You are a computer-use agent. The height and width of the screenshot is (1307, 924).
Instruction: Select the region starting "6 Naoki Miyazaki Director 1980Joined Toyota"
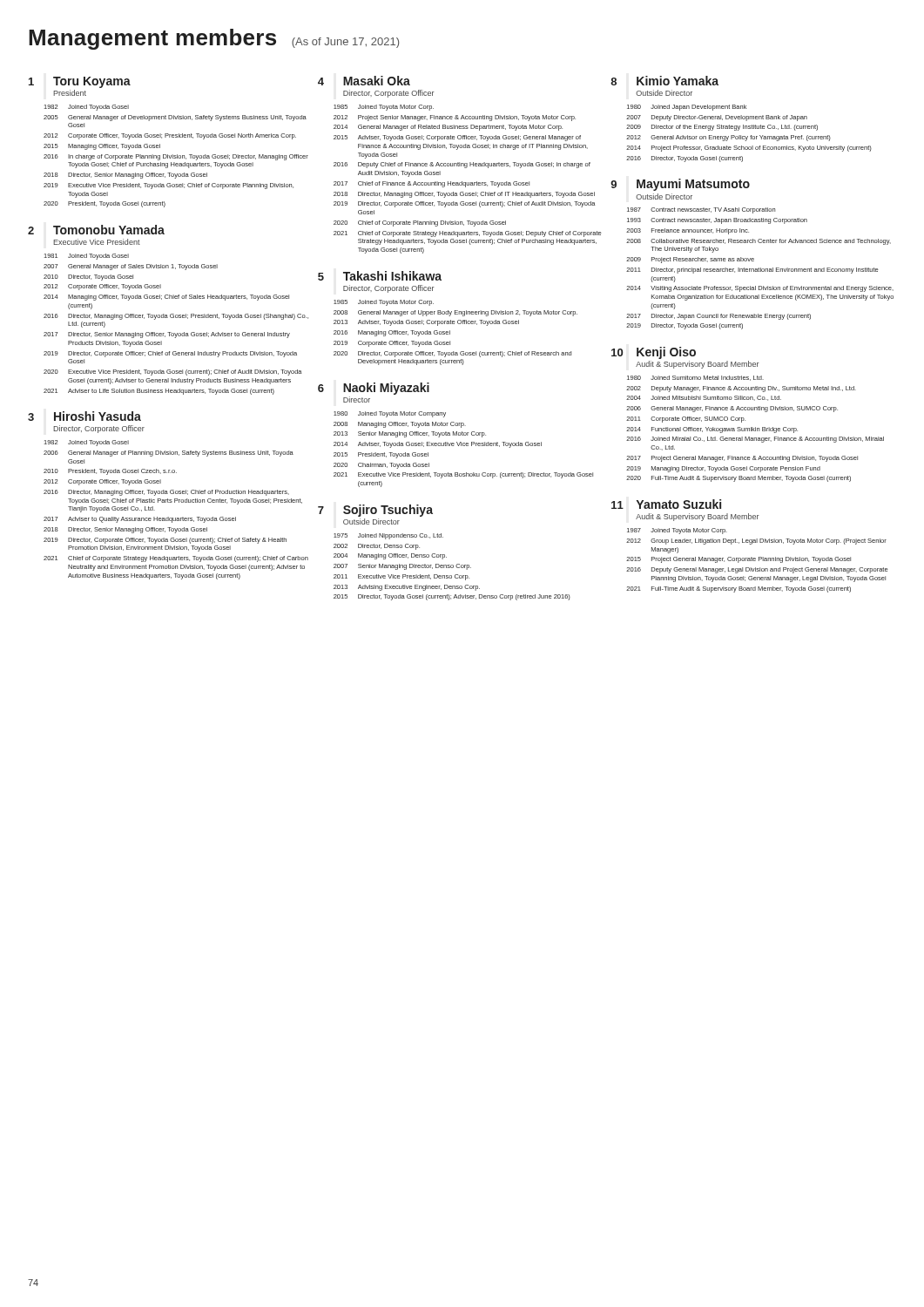coord(461,434)
